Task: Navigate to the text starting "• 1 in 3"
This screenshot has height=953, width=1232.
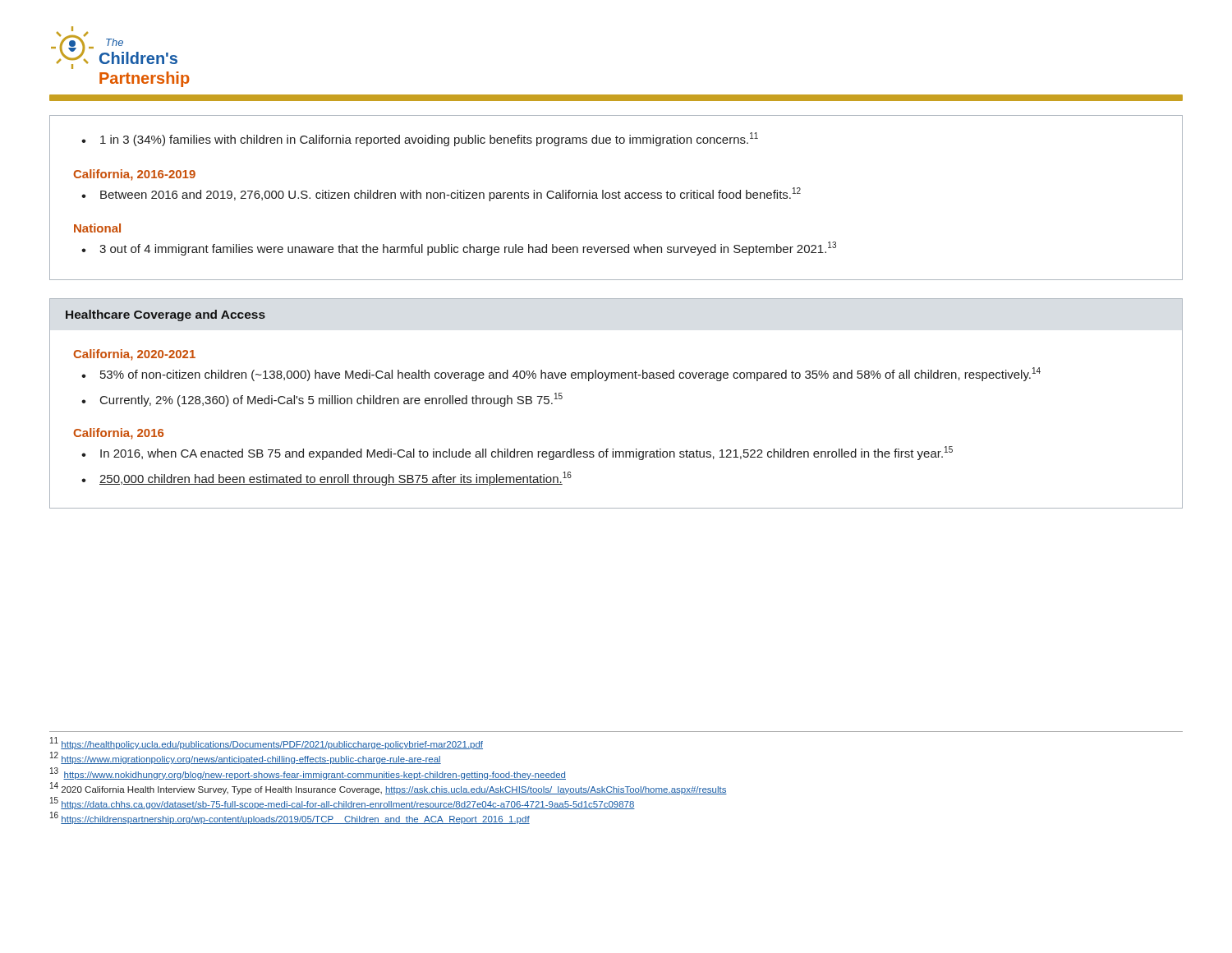Action: tap(420, 141)
